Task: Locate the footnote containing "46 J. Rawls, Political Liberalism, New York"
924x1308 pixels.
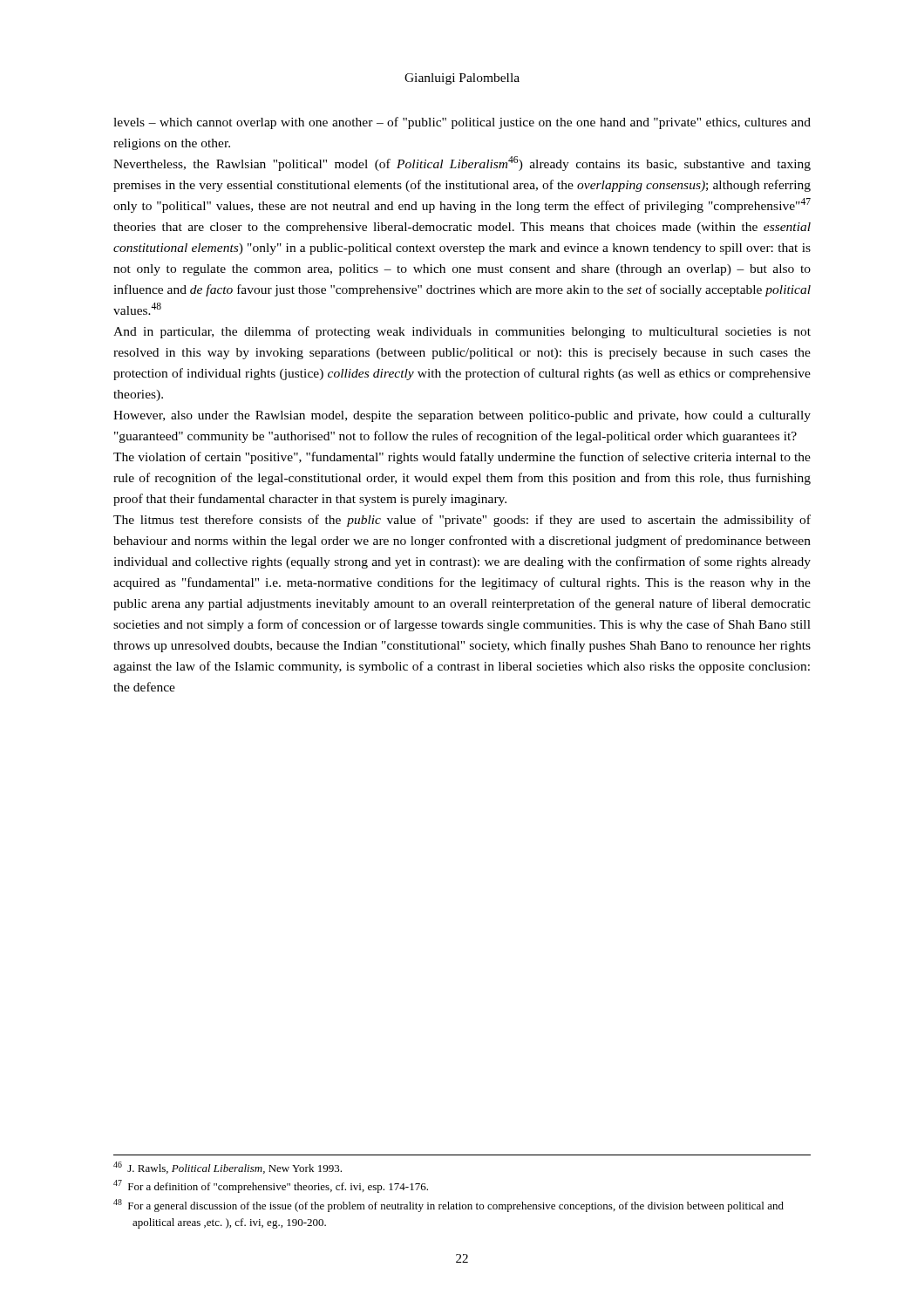Action: click(462, 1195)
